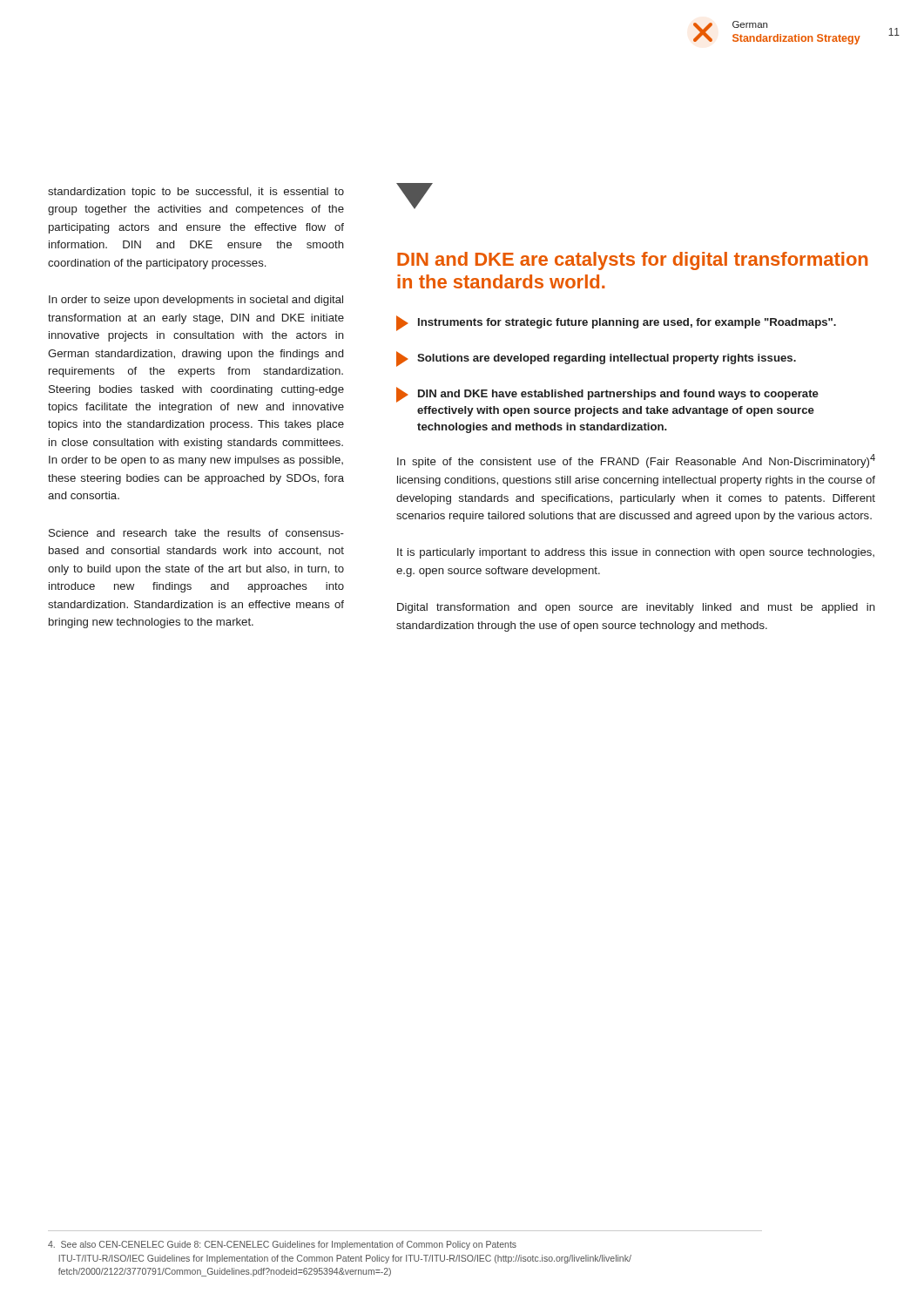Find the text block with the text "Digital transformation and"
Image resolution: width=924 pixels, height=1307 pixels.
point(636,616)
